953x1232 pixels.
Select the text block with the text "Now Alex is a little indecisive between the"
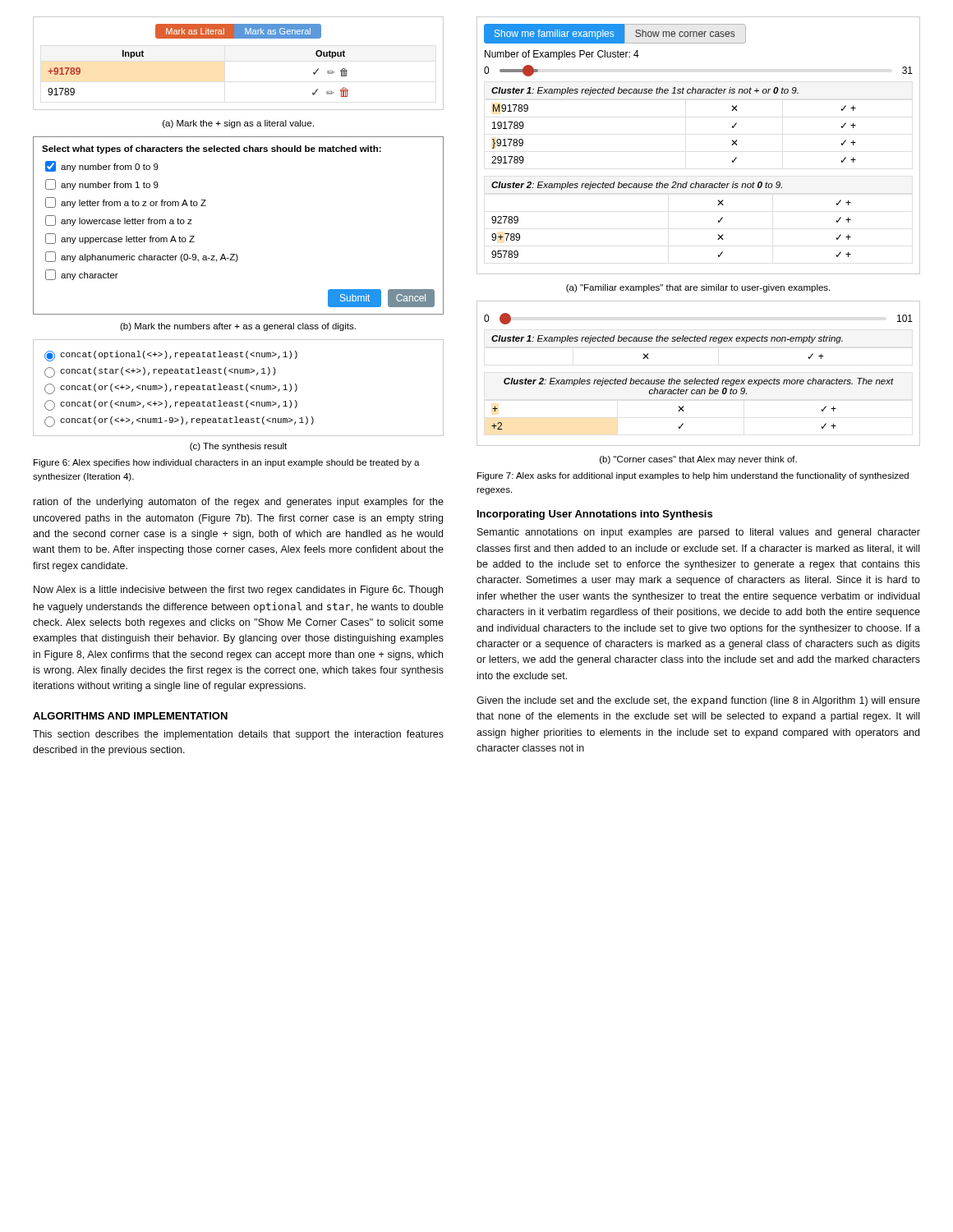(238, 638)
